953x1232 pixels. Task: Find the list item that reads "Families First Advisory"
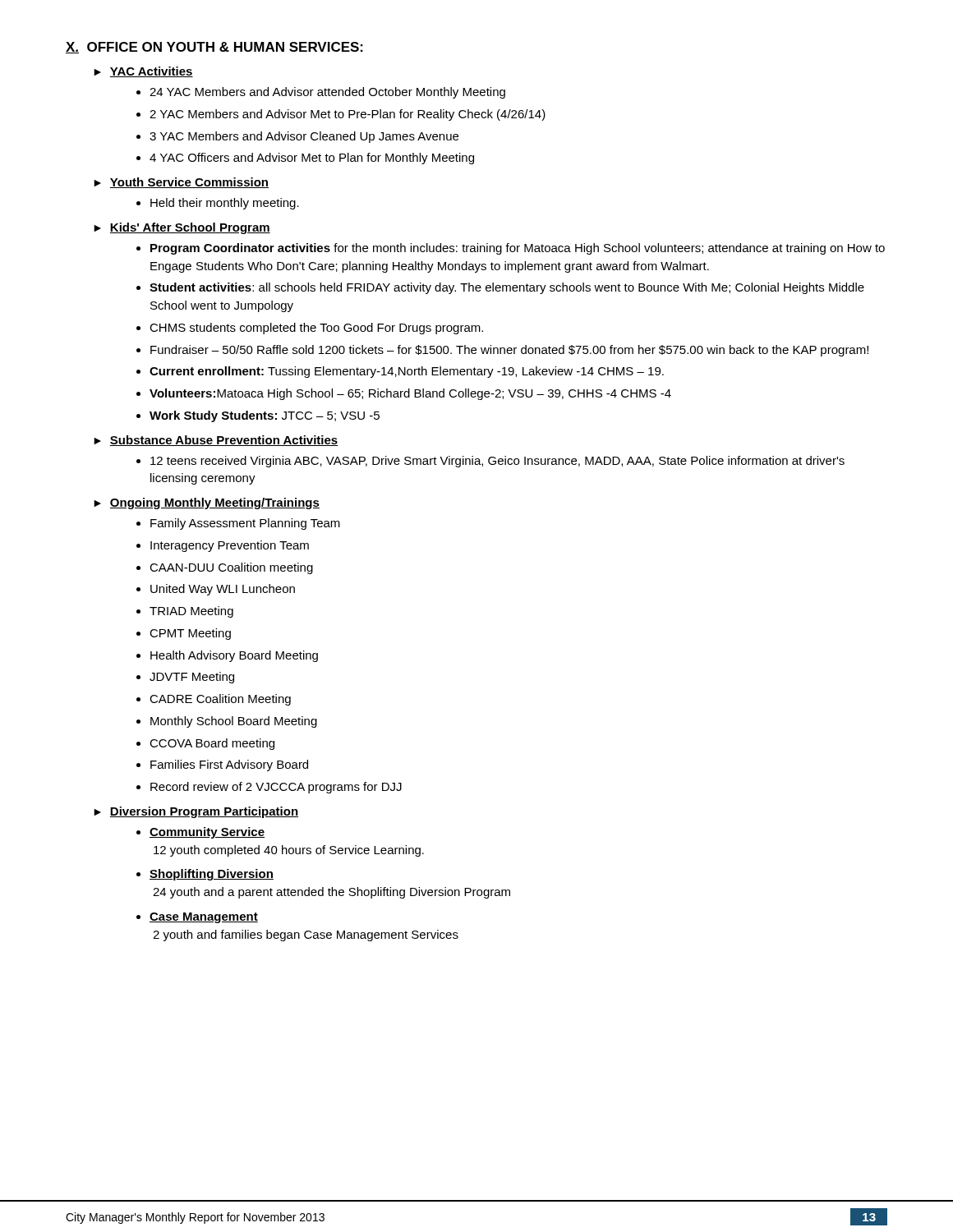(229, 764)
